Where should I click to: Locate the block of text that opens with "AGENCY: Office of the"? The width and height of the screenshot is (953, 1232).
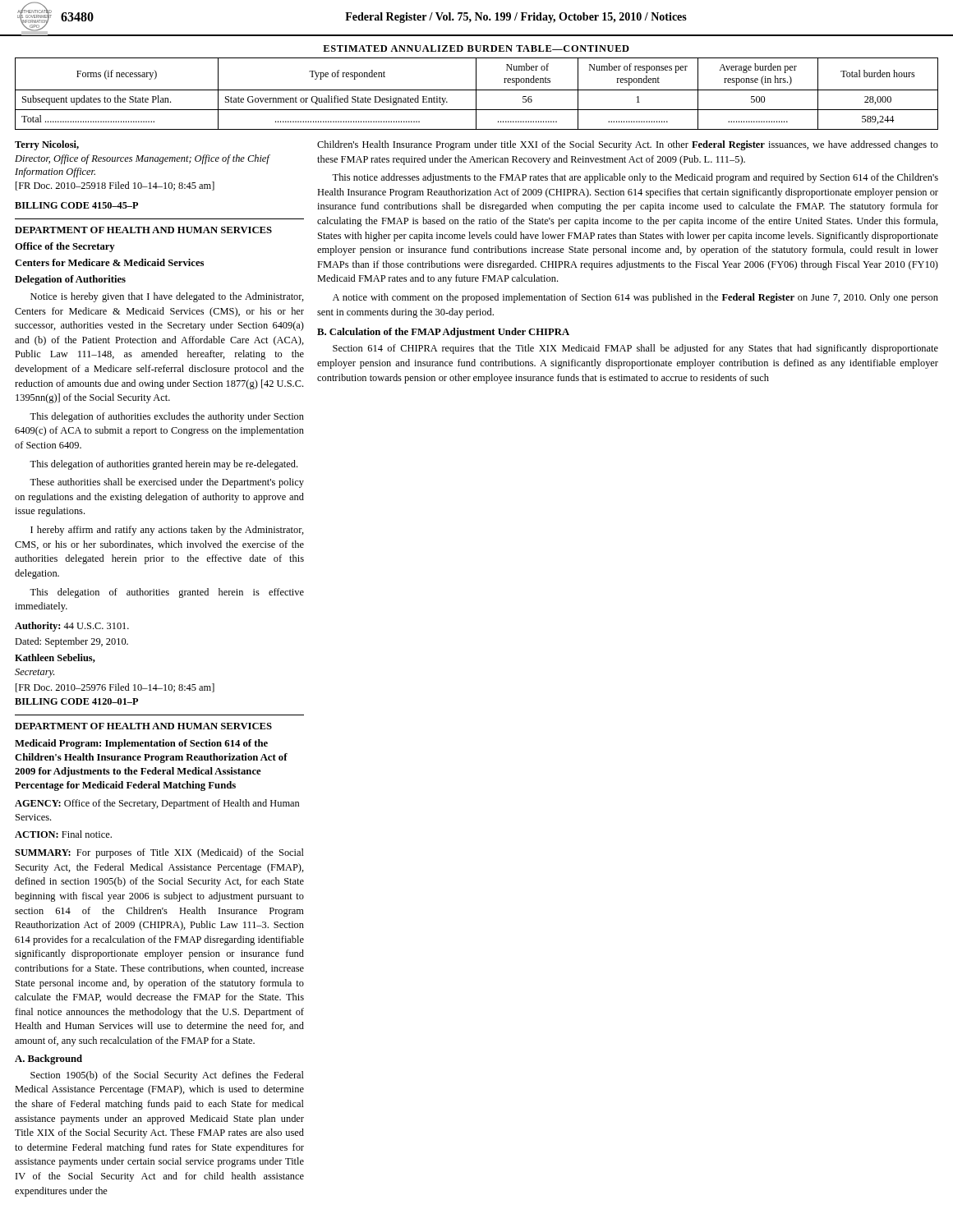pyautogui.click(x=159, y=819)
